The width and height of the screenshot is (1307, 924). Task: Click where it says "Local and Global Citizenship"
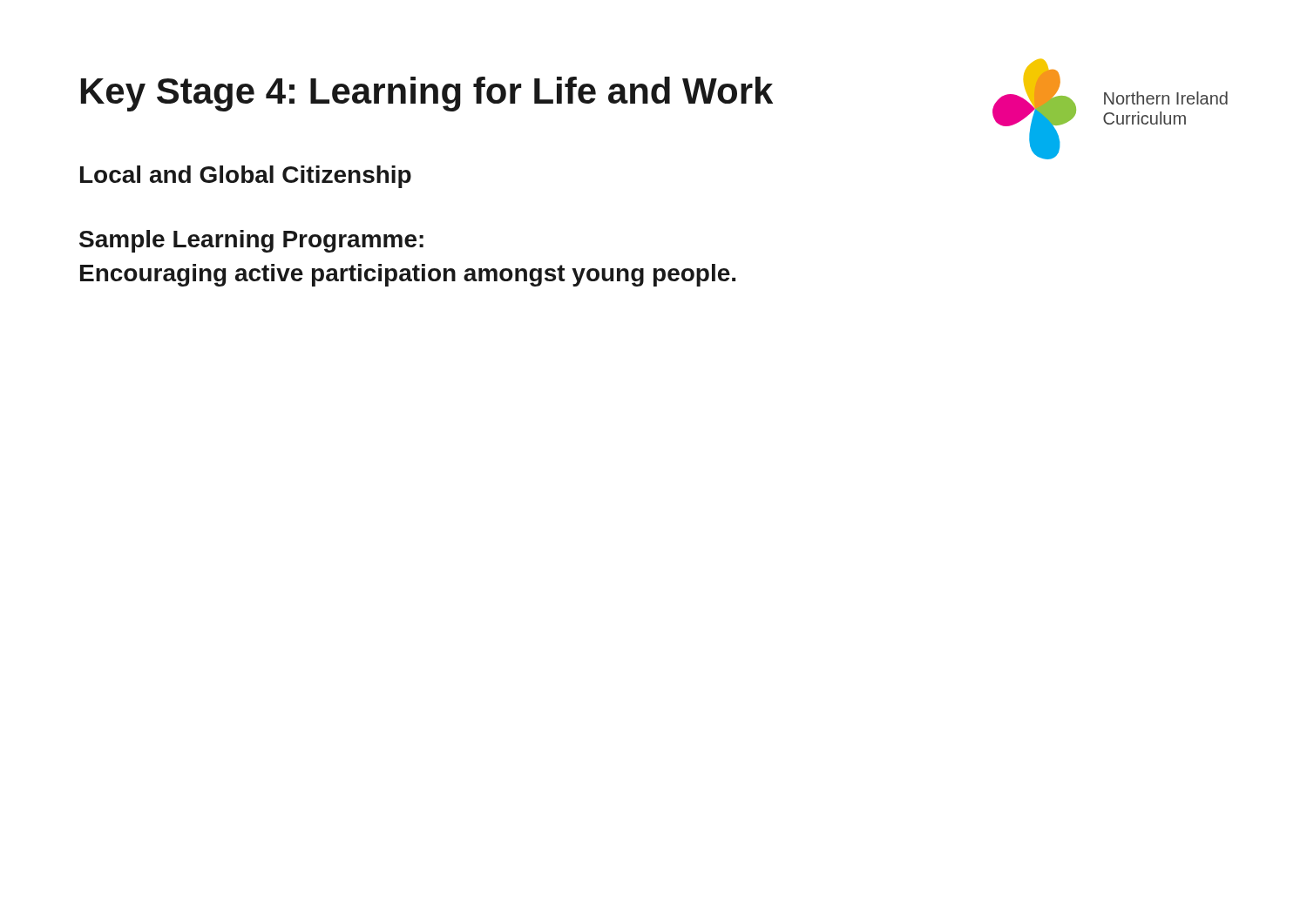click(245, 175)
